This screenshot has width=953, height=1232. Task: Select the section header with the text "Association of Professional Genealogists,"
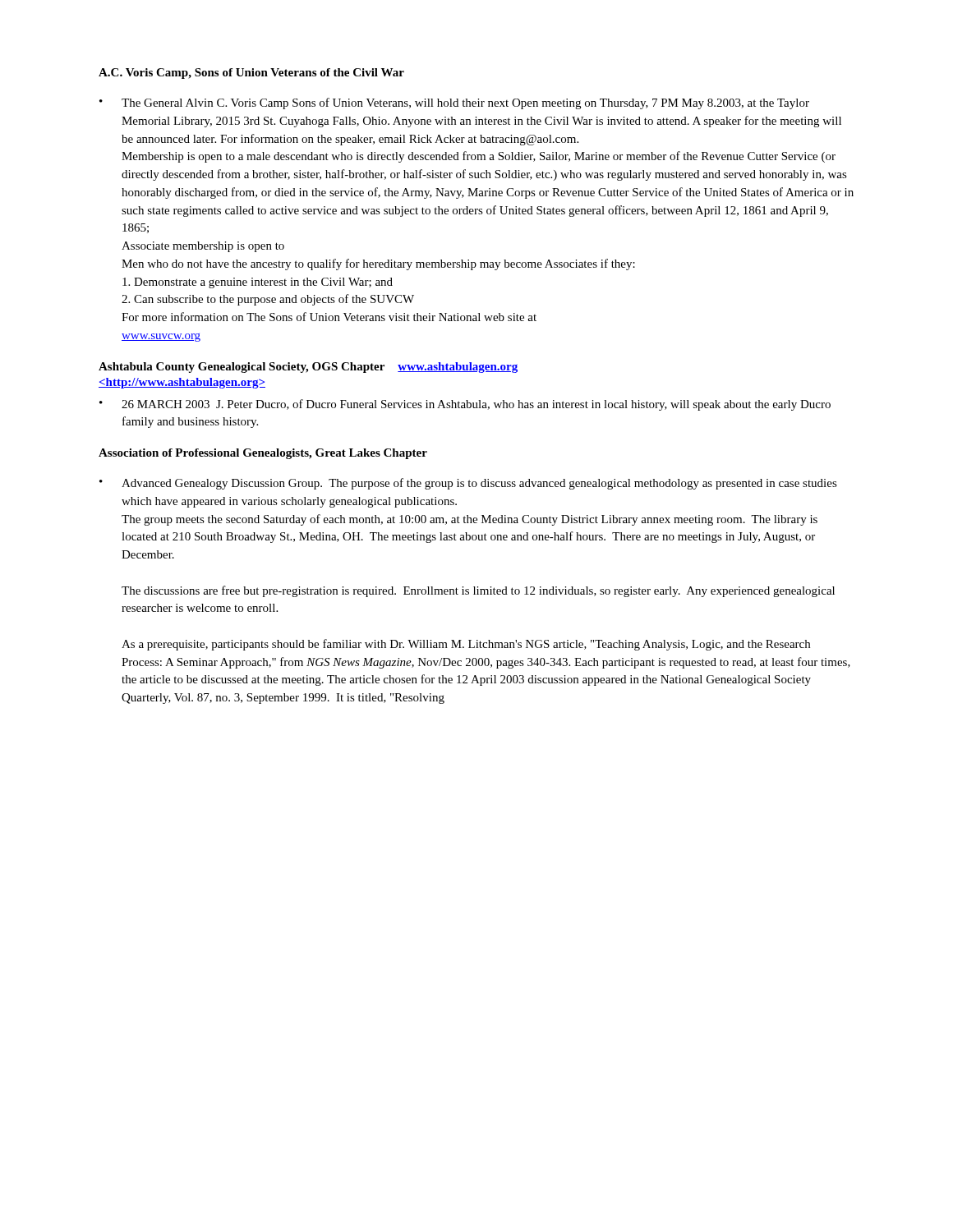tap(263, 453)
